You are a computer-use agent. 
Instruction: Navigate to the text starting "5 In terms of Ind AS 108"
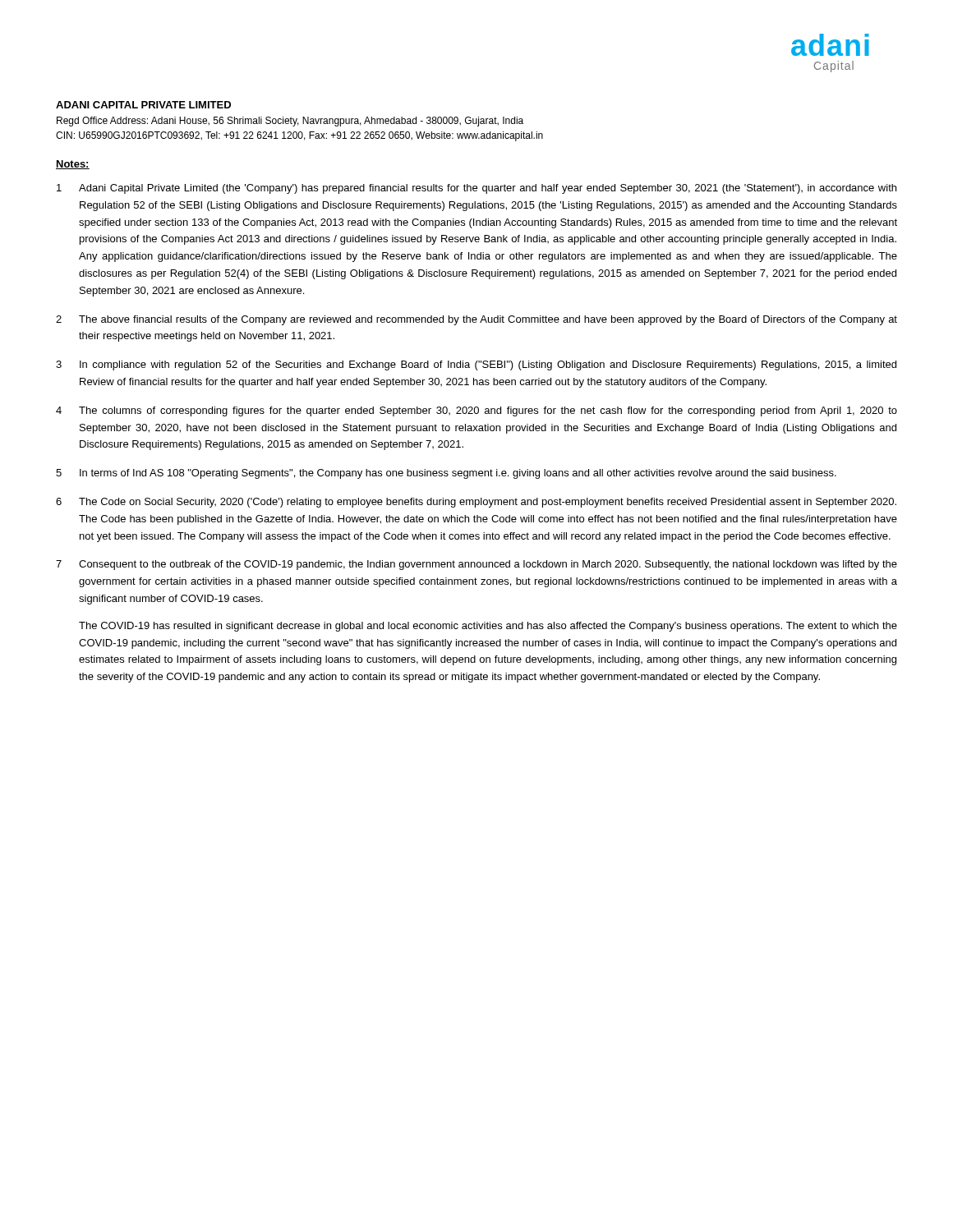(x=476, y=474)
